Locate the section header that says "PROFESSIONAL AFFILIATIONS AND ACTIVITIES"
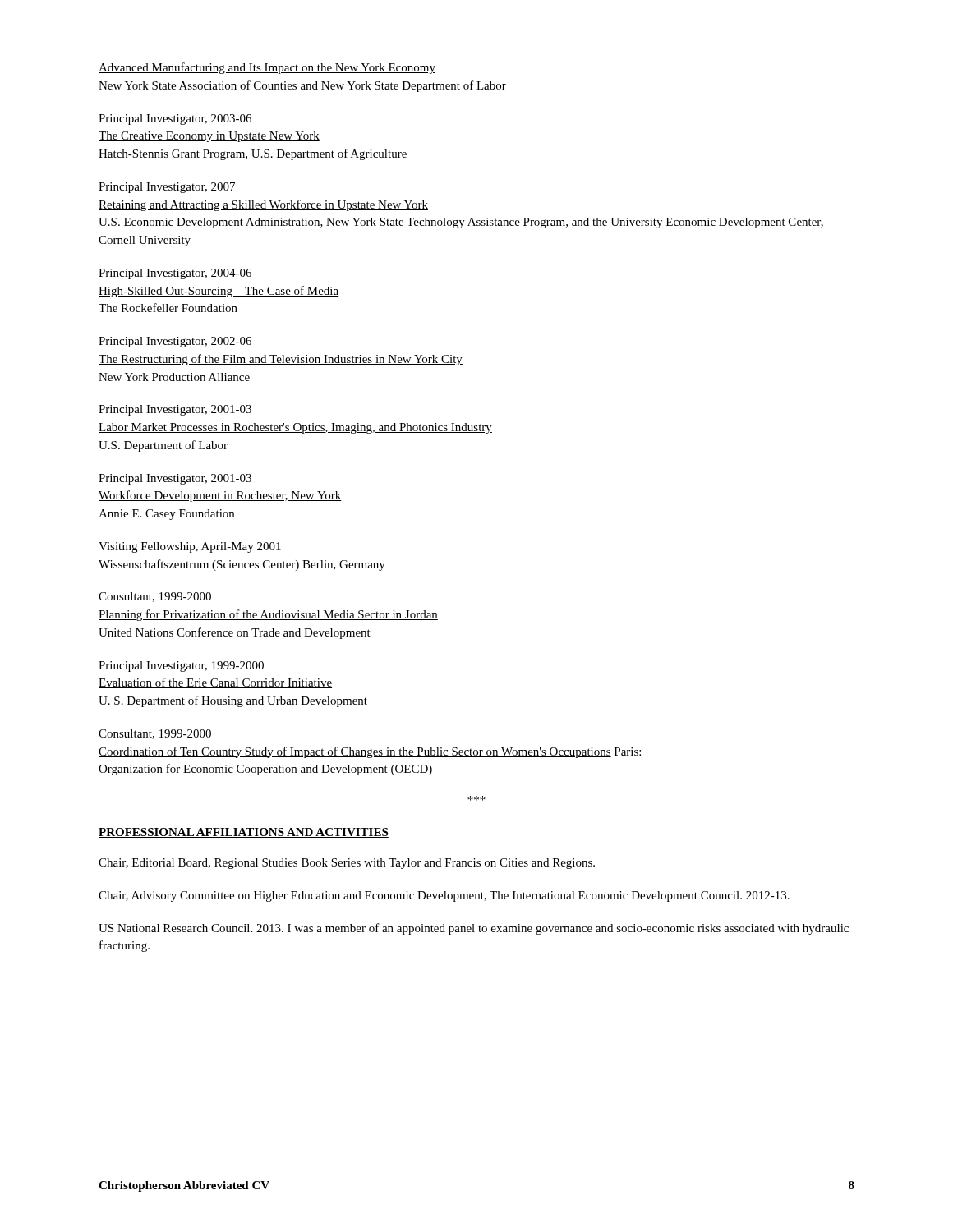The width and height of the screenshot is (953, 1232). 243,832
